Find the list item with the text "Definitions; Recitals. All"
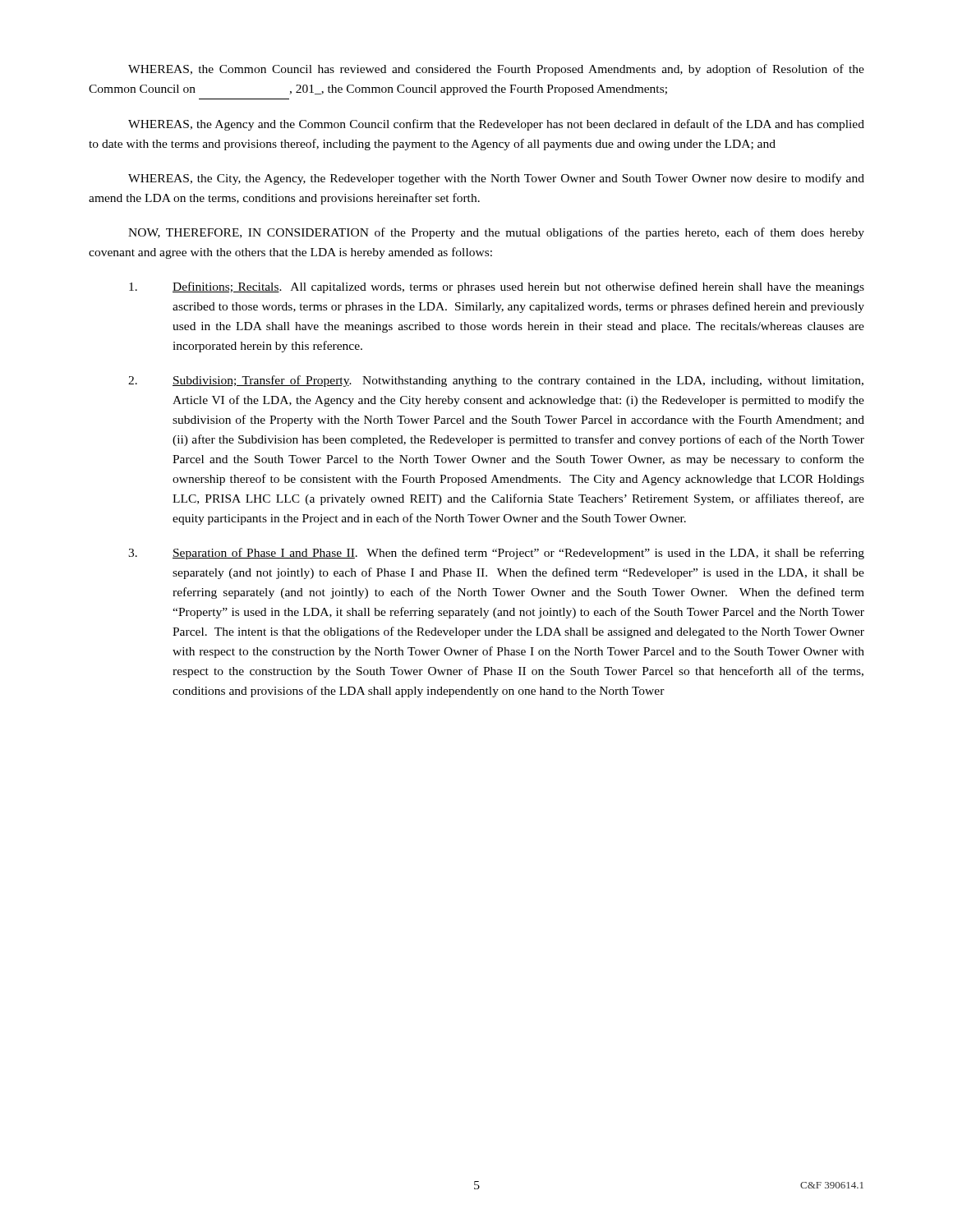 [x=476, y=316]
